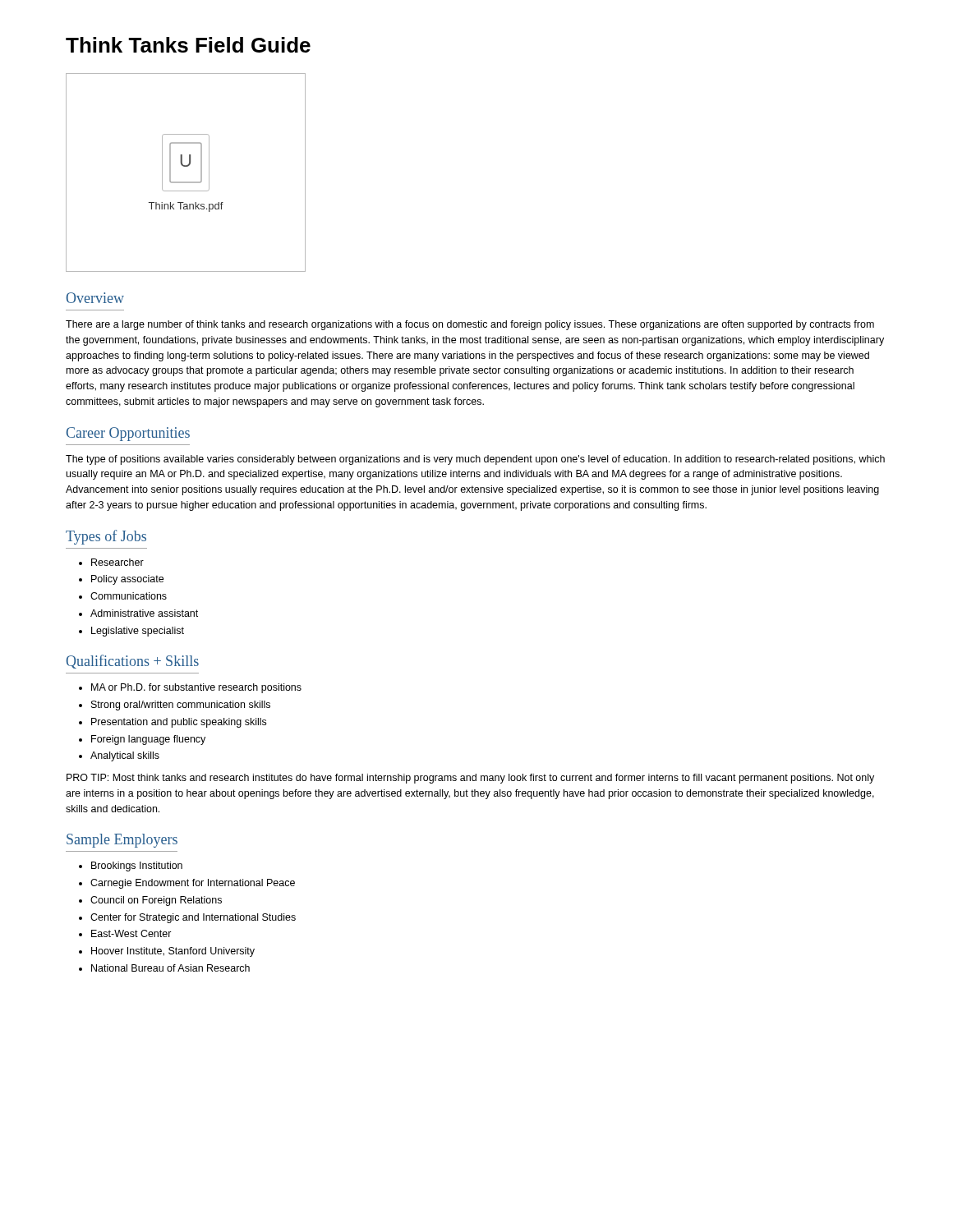The width and height of the screenshot is (953, 1232).
Task: Click on the text starting "Qualifications + Skills"
Action: [132, 661]
